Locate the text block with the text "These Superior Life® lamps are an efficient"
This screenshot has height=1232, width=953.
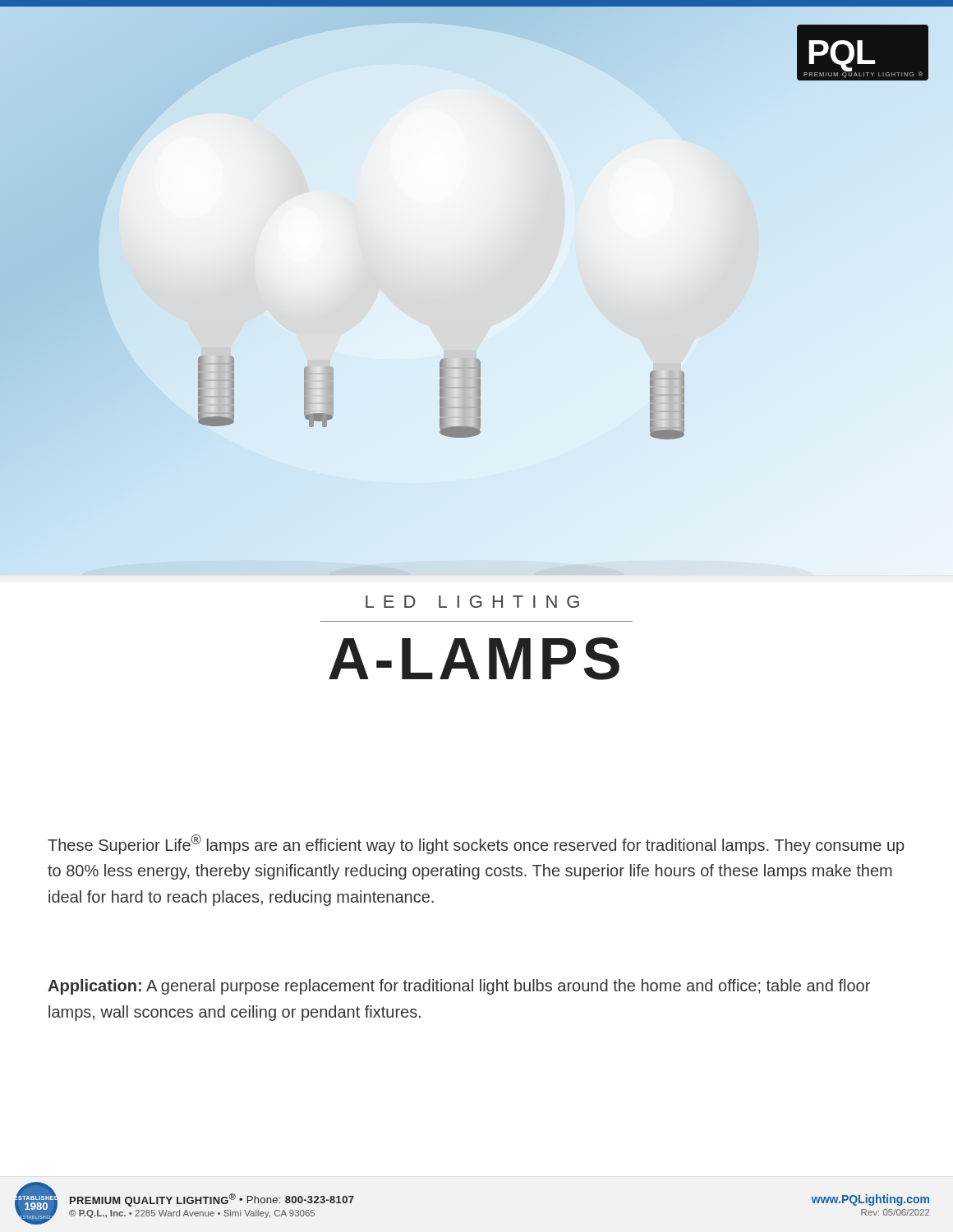(x=479, y=870)
